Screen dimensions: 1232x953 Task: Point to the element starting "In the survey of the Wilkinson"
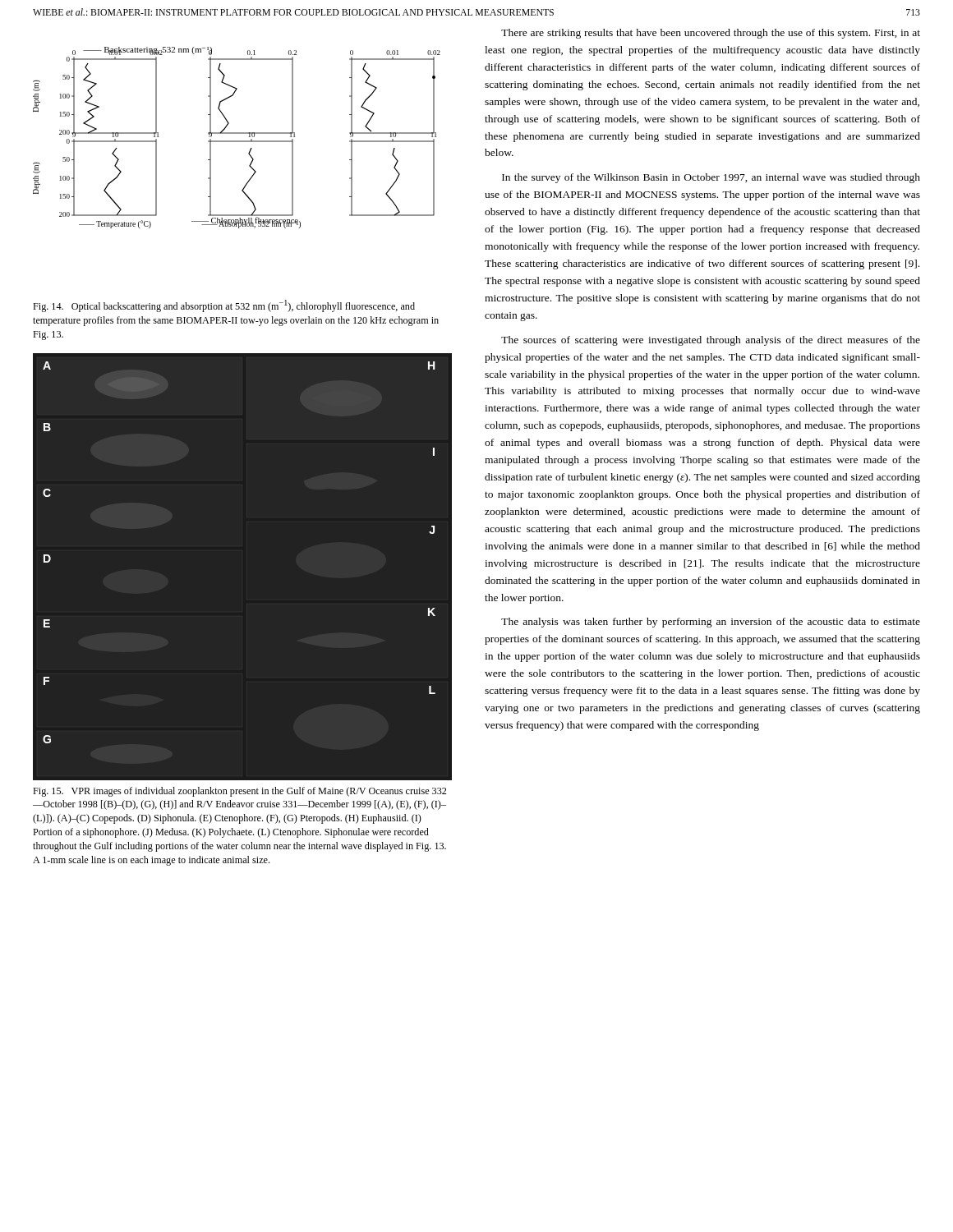[702, 246]
